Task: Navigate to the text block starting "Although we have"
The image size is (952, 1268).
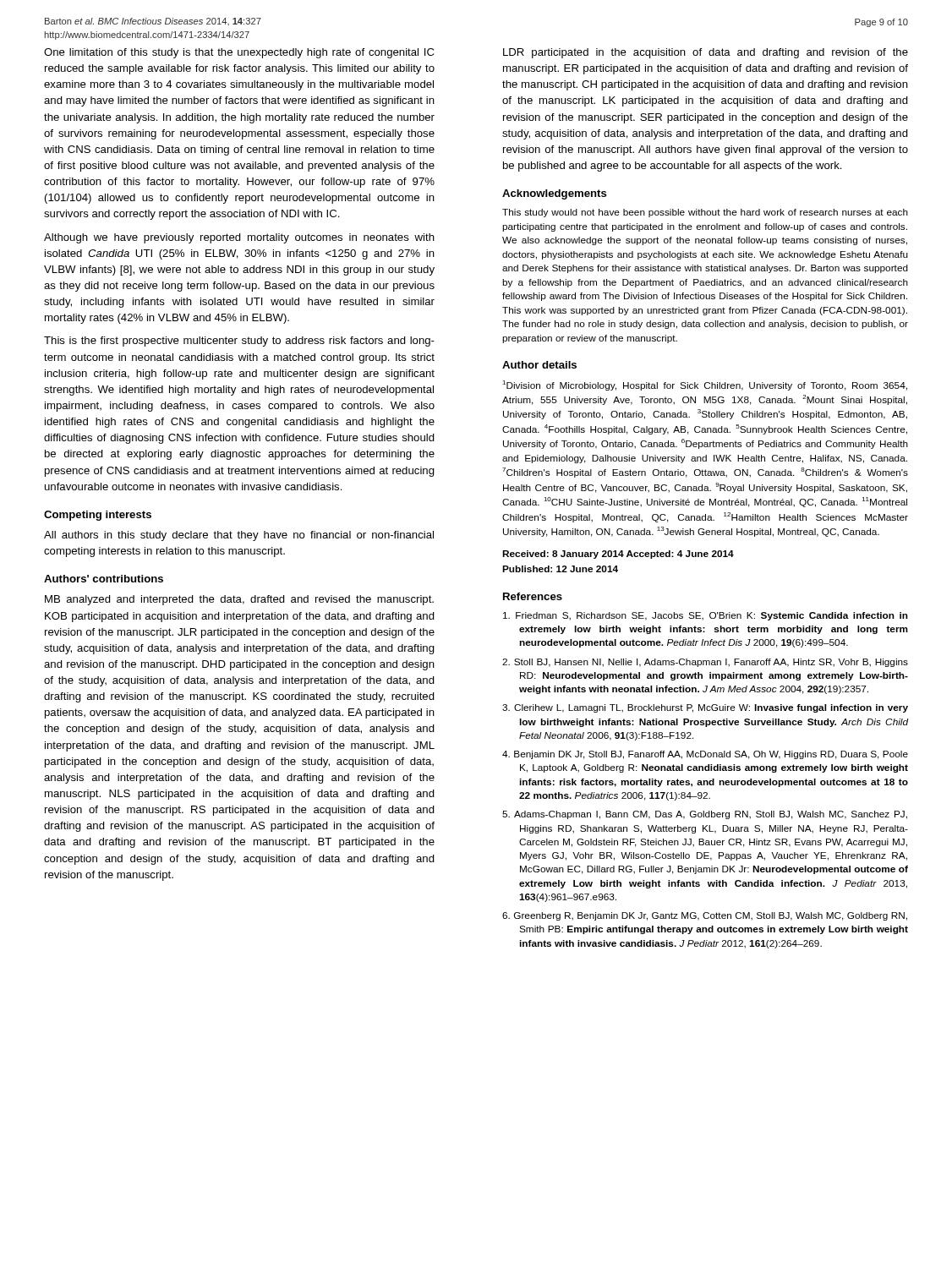Action: pyautogui.click(x=239, y=277)
